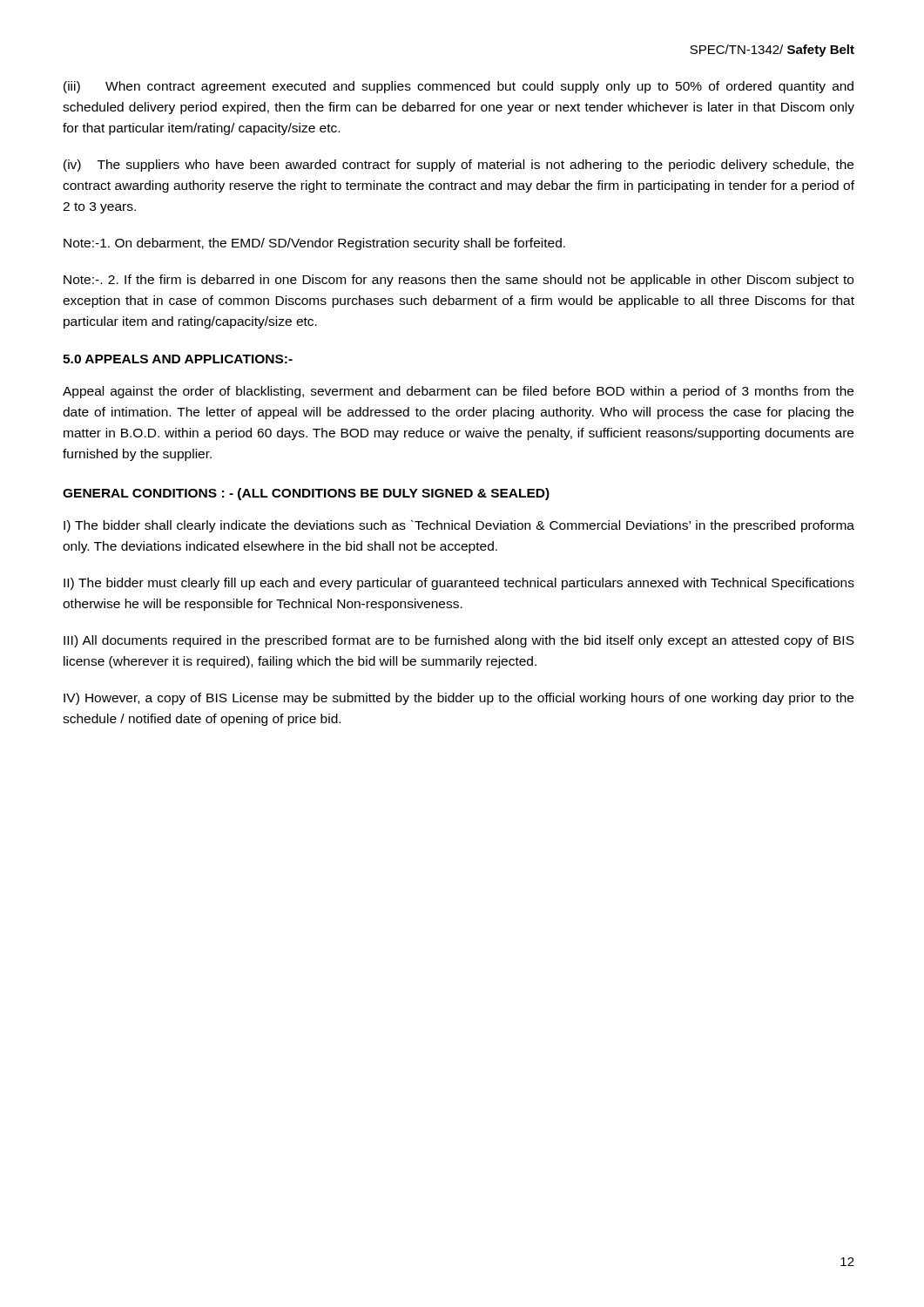This screenshot has width=924, height=1307.
Task: Navigate to the text starting "I) The bidder"
Action: (x=459, y=536)
